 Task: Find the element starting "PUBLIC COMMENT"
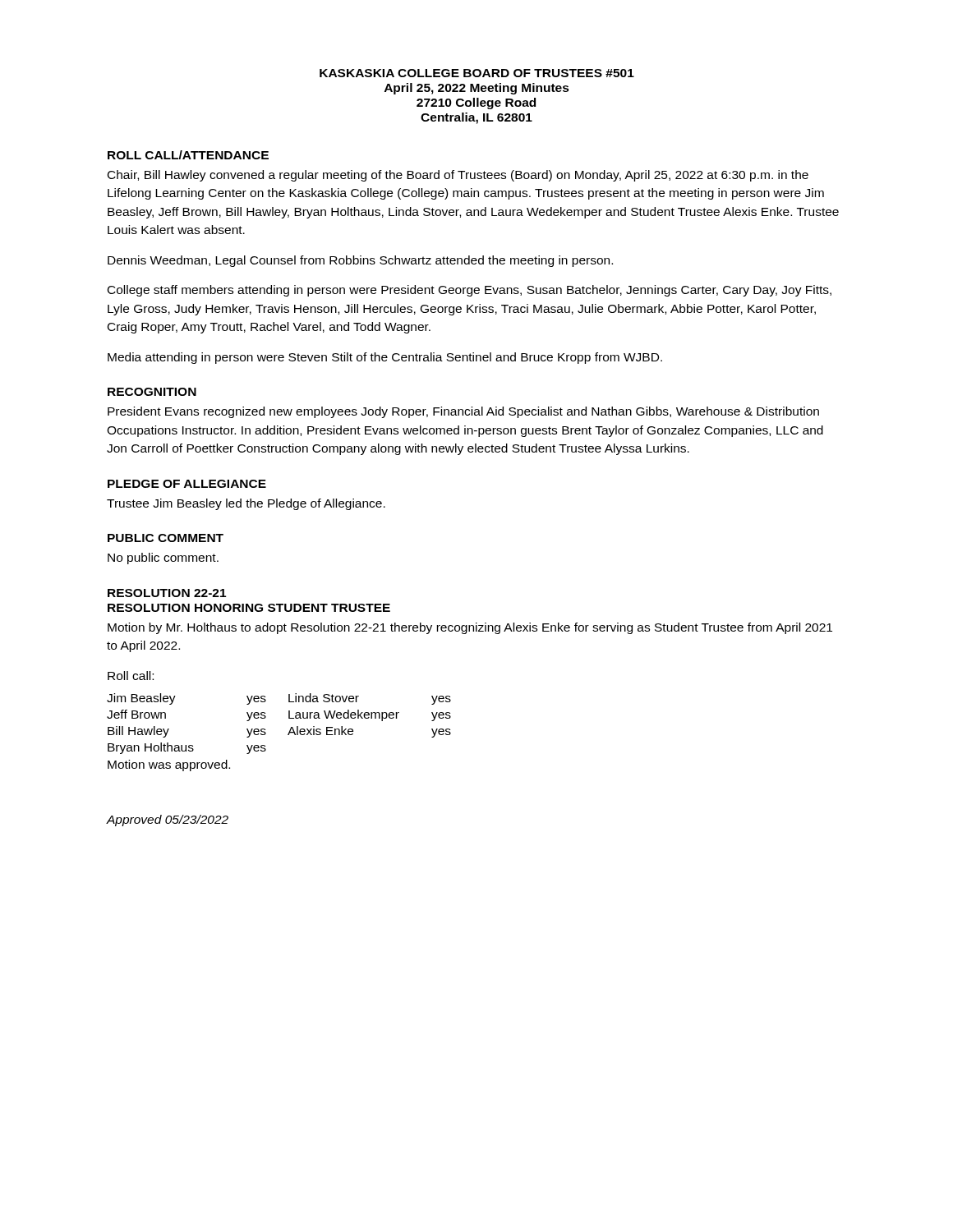pyautogui.click(x=165, y=538)
